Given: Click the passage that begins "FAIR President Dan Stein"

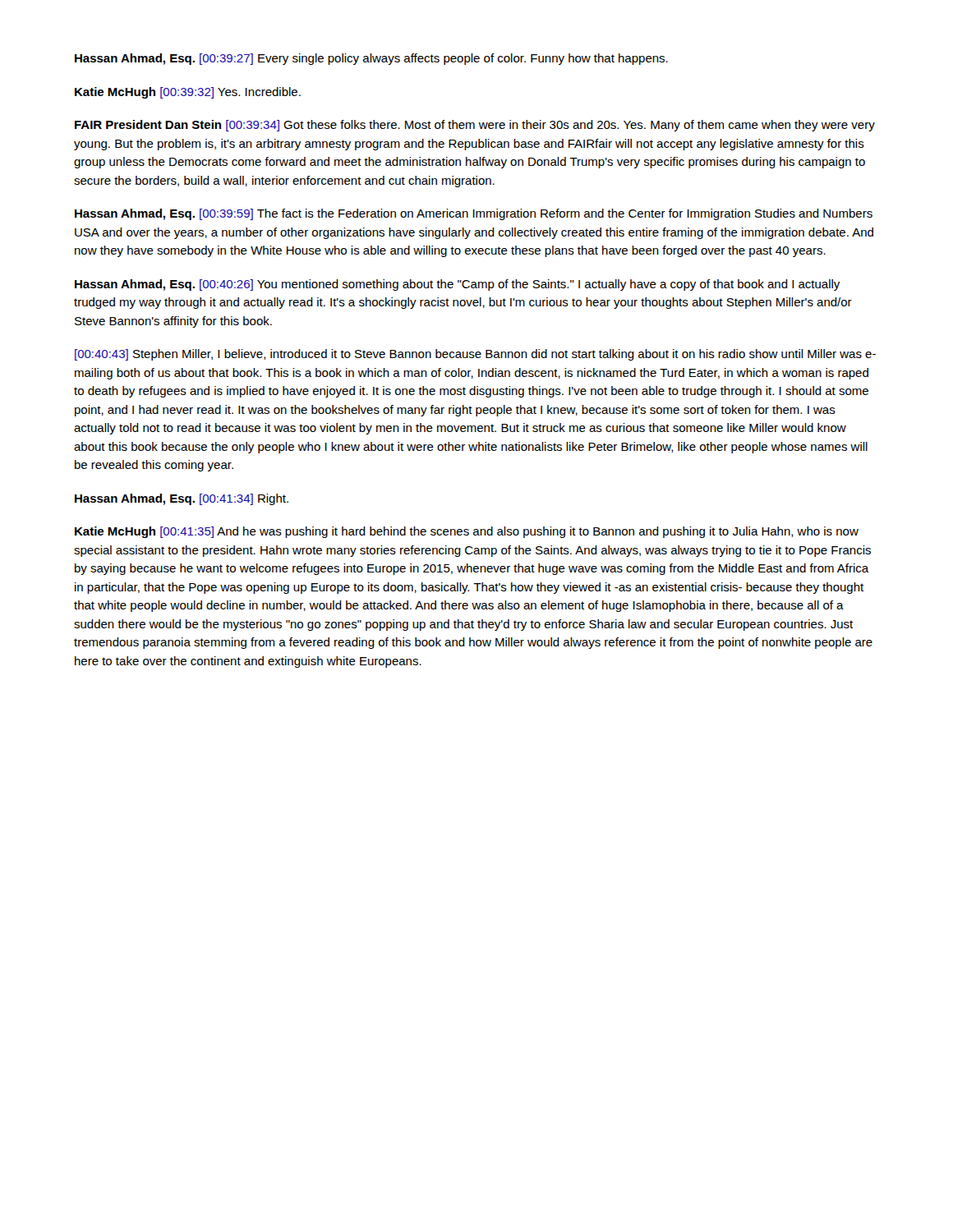Looking at the screenshot, I should pyautogui.click(x=474, y=152).
